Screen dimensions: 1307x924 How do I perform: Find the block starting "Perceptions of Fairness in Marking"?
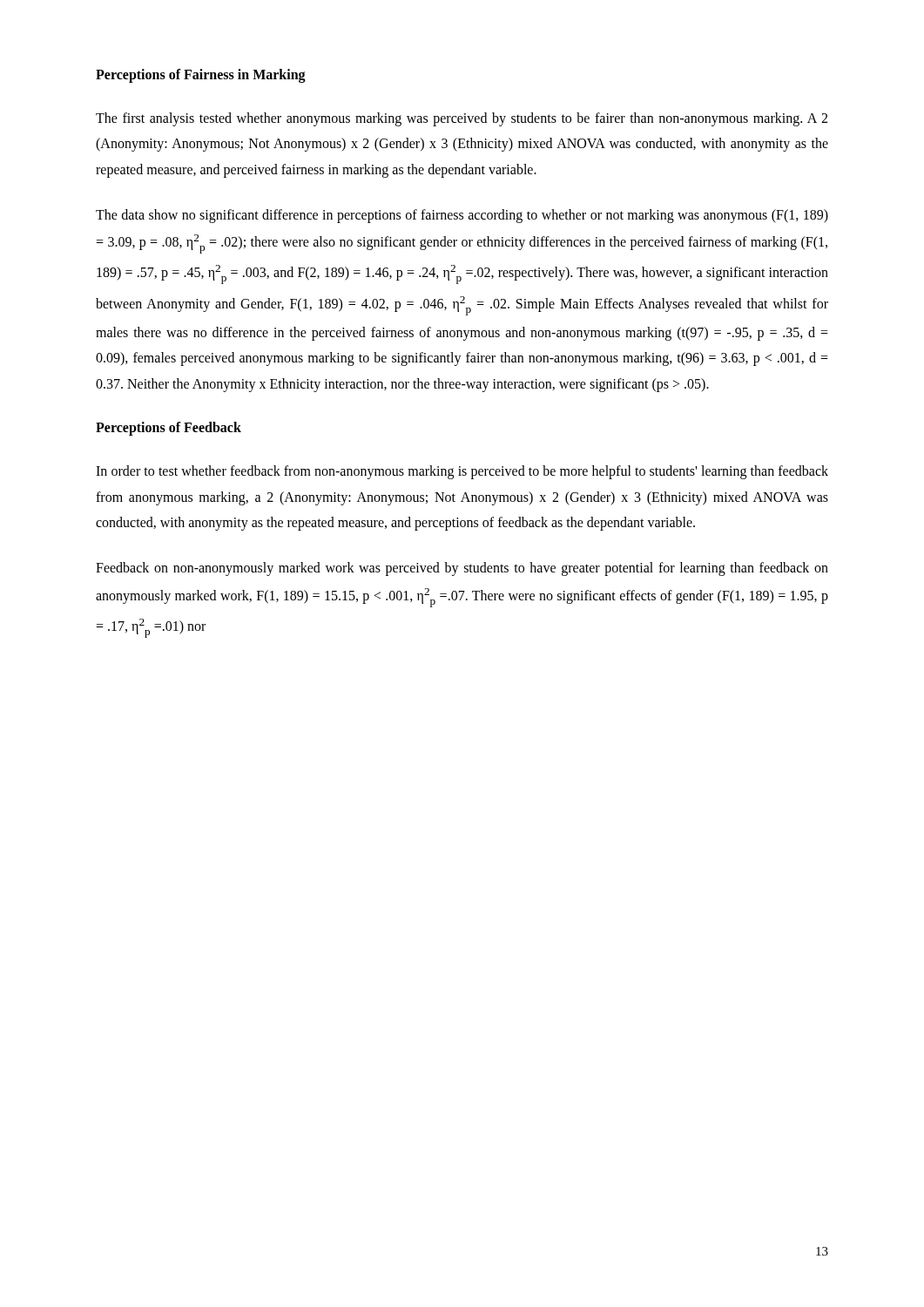(201, 74)
